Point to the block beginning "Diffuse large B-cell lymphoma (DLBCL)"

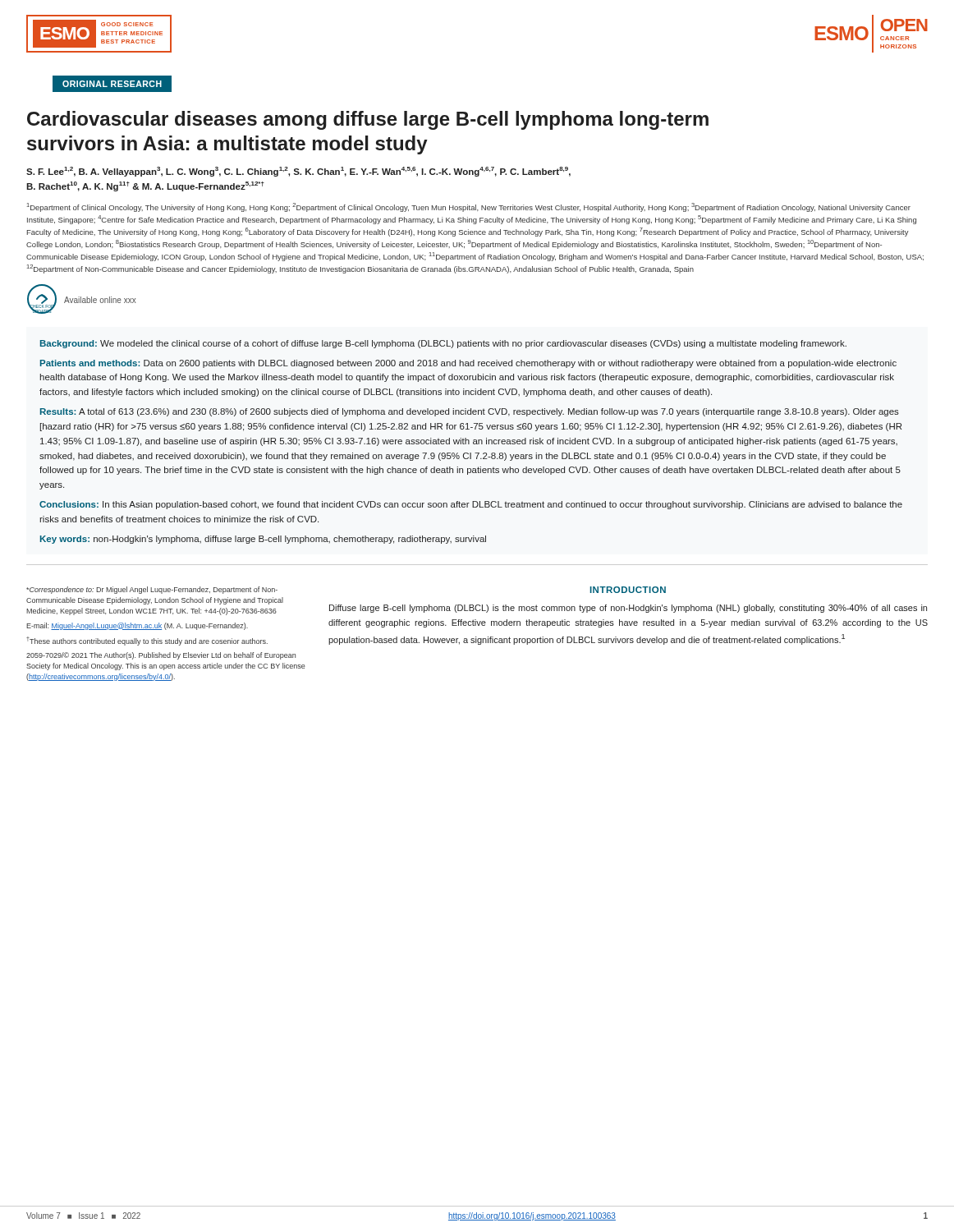(628, 624)
